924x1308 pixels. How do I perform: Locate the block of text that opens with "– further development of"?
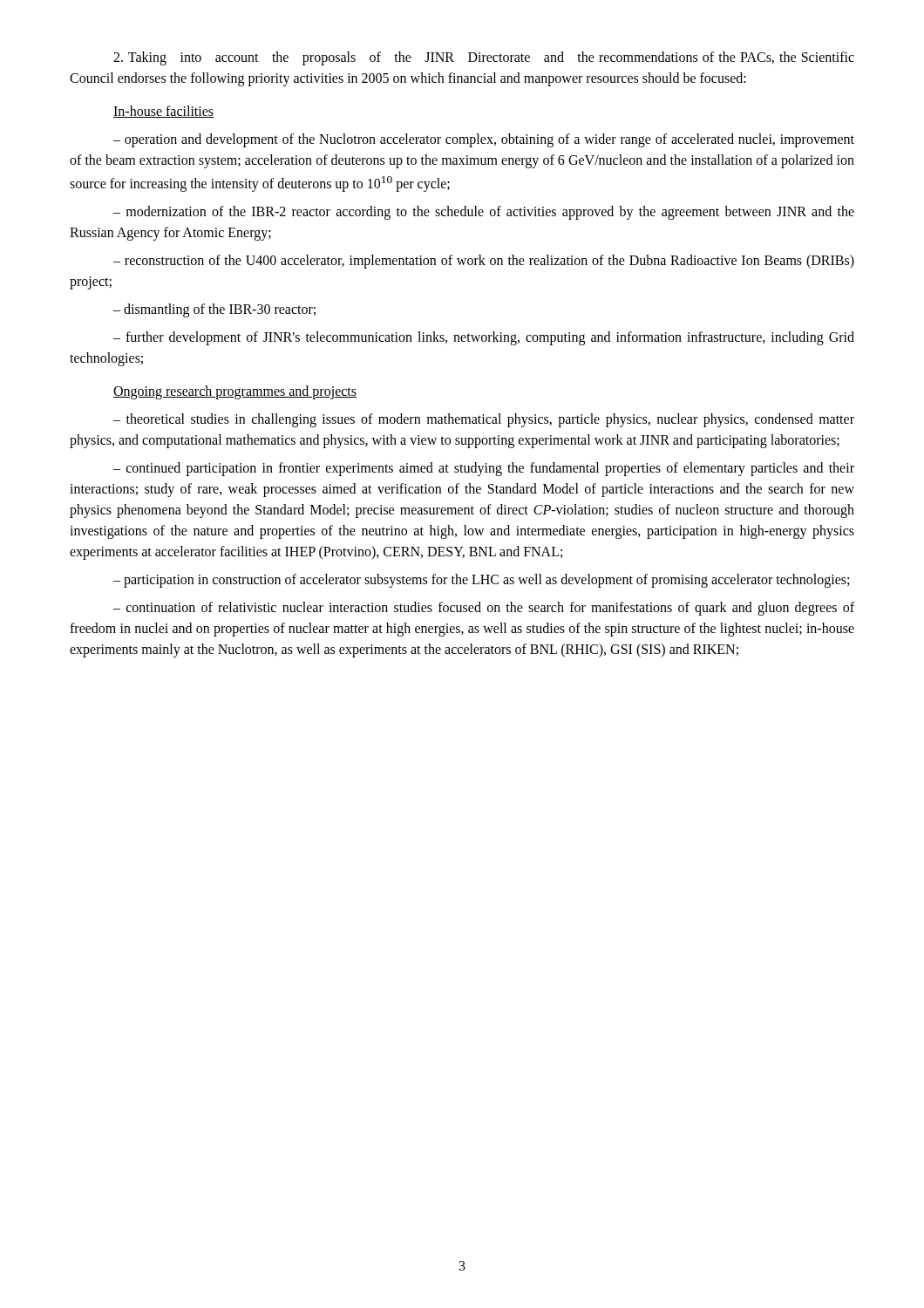pyautogui.click(x=462, y=348)
